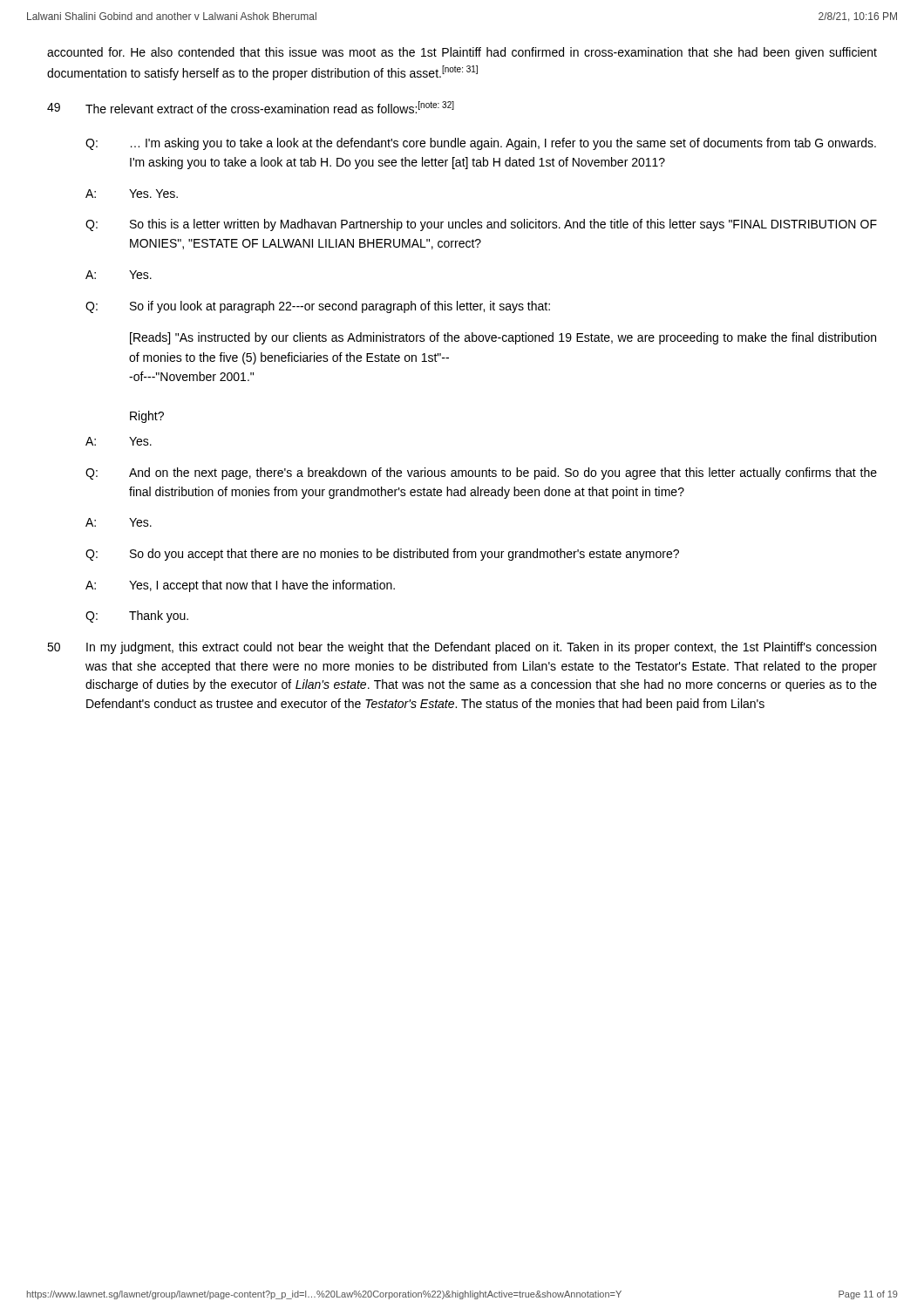Click on the text block starting "Q: … I'm asking you"
The height and width of the screenshot is (1308, 924).
click(x=481, y=153)
